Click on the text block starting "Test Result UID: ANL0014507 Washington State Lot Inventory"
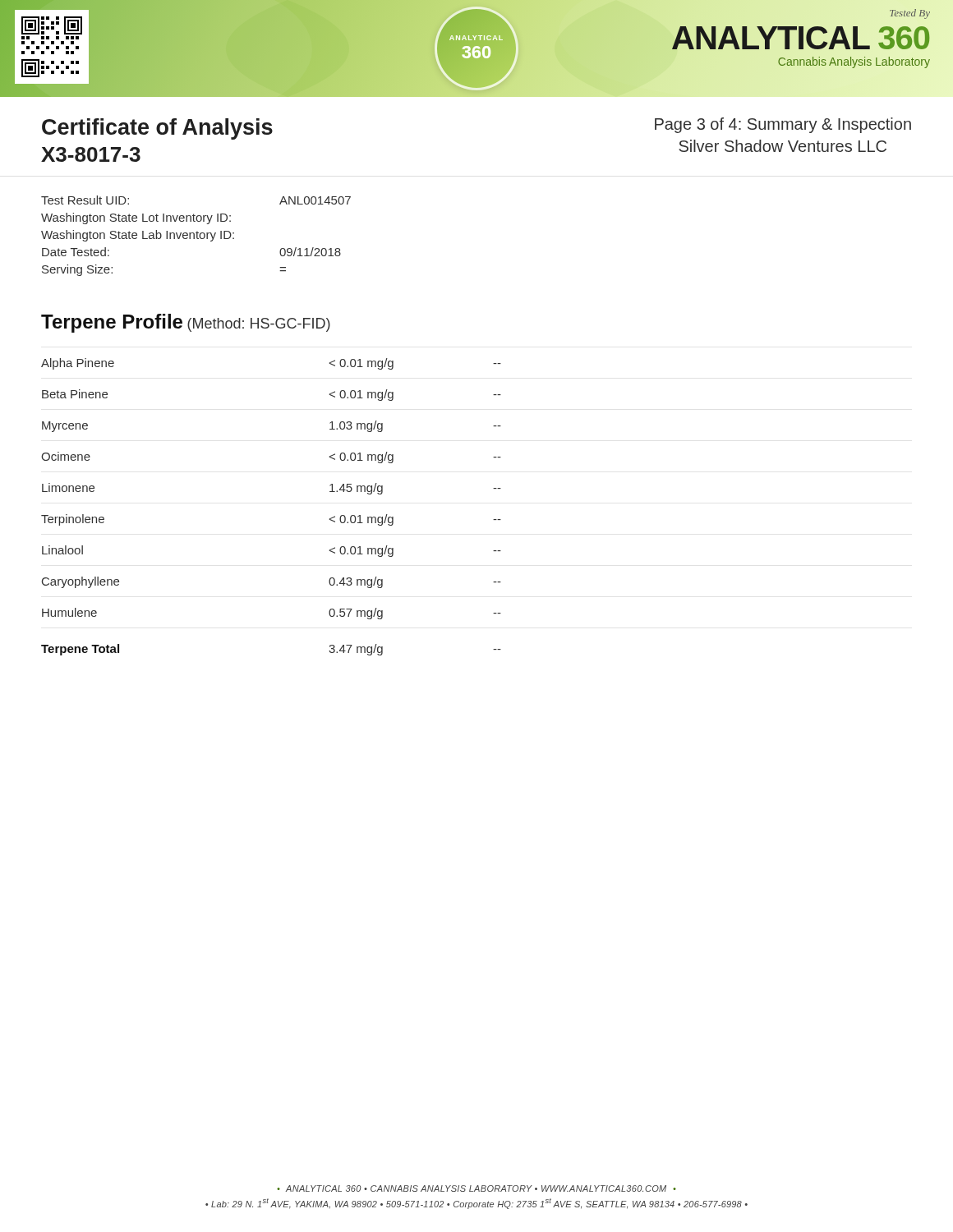The image size is (953, 1232). click(x=196, y=236)
